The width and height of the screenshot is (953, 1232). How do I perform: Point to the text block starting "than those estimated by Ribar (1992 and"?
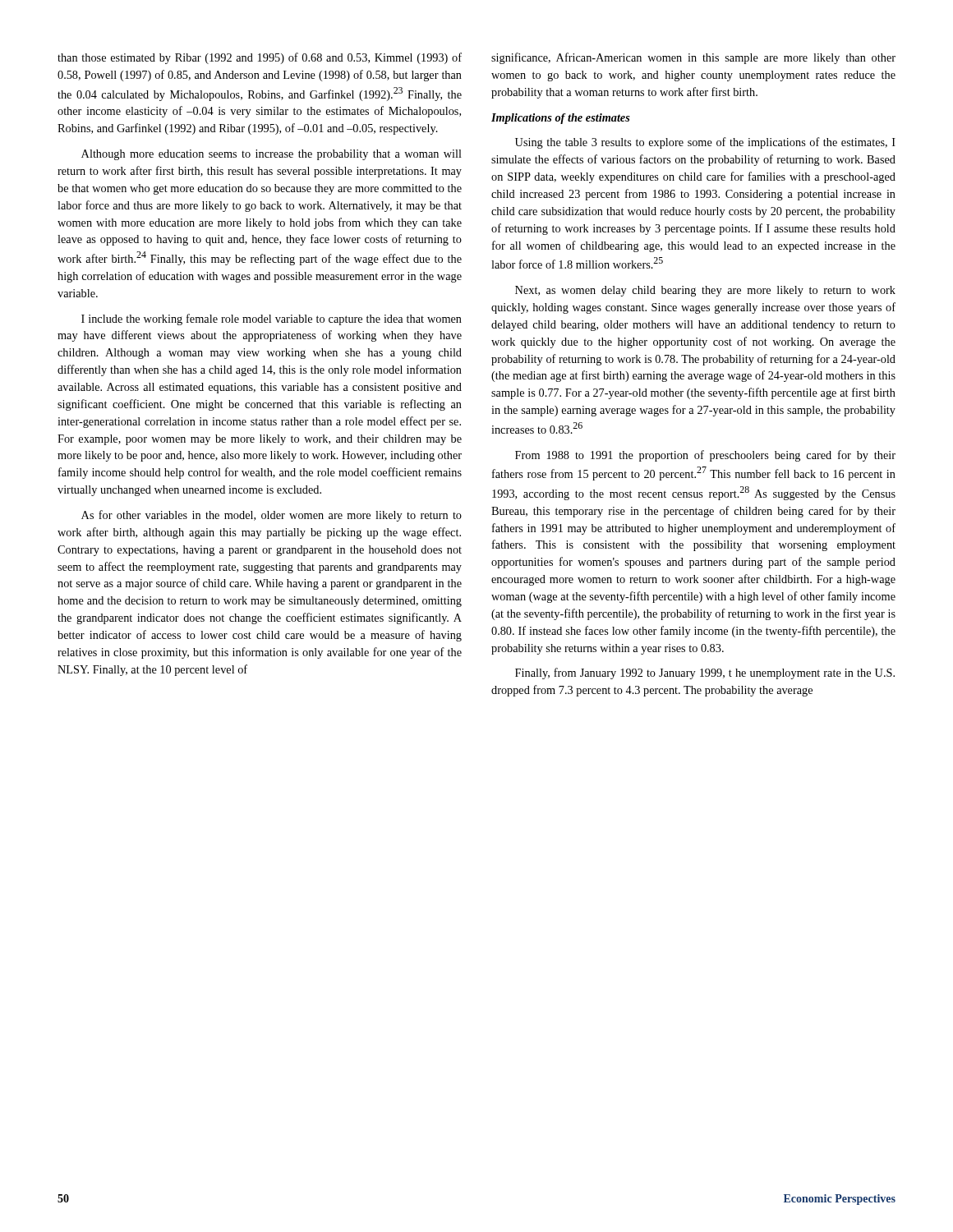click(x=260, y=93)
